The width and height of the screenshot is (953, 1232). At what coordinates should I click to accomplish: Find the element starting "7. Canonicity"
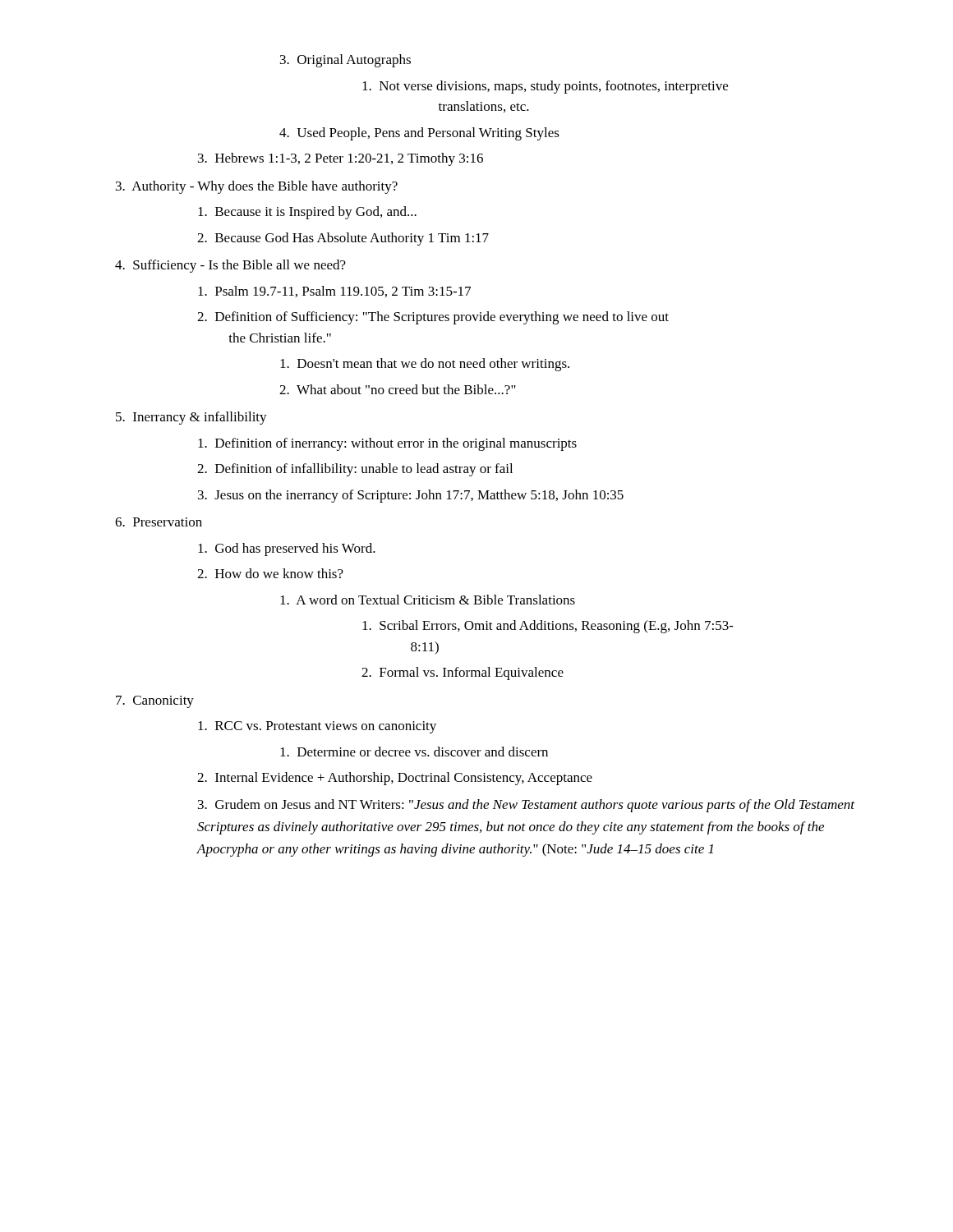pos(154,700)
